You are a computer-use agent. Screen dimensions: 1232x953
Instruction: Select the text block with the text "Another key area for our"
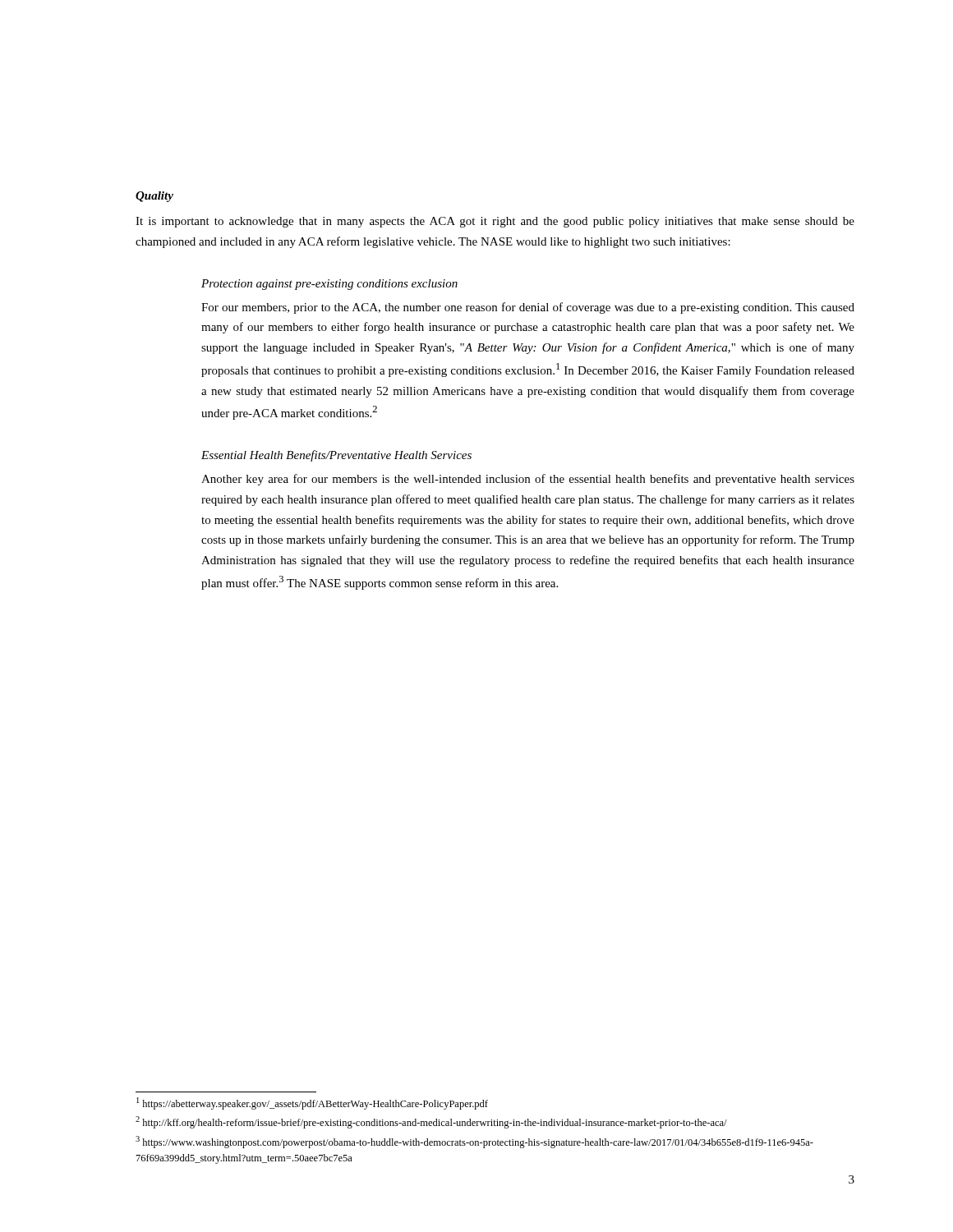click(528, 531)
